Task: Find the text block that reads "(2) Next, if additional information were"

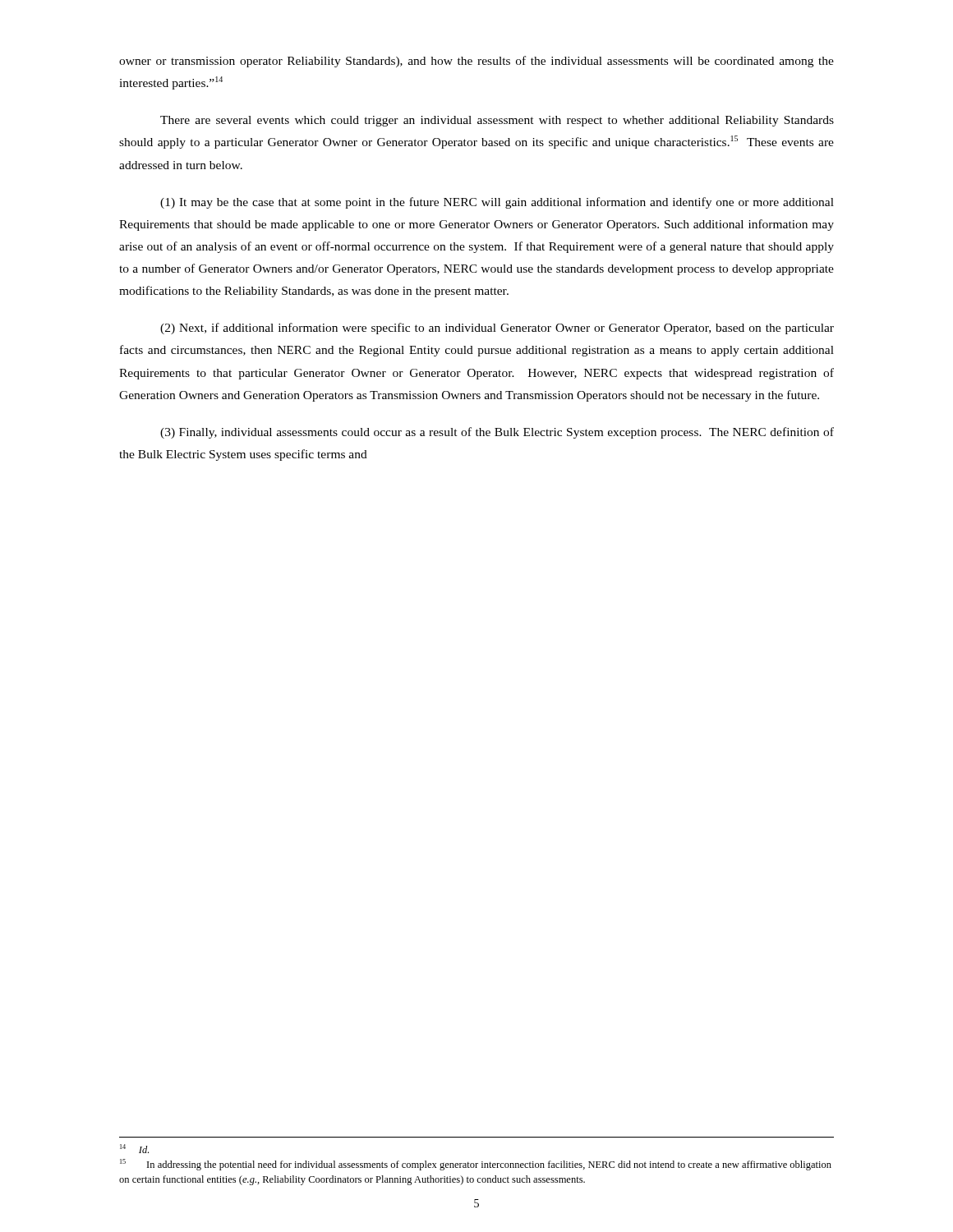Action: click(476, 361)
